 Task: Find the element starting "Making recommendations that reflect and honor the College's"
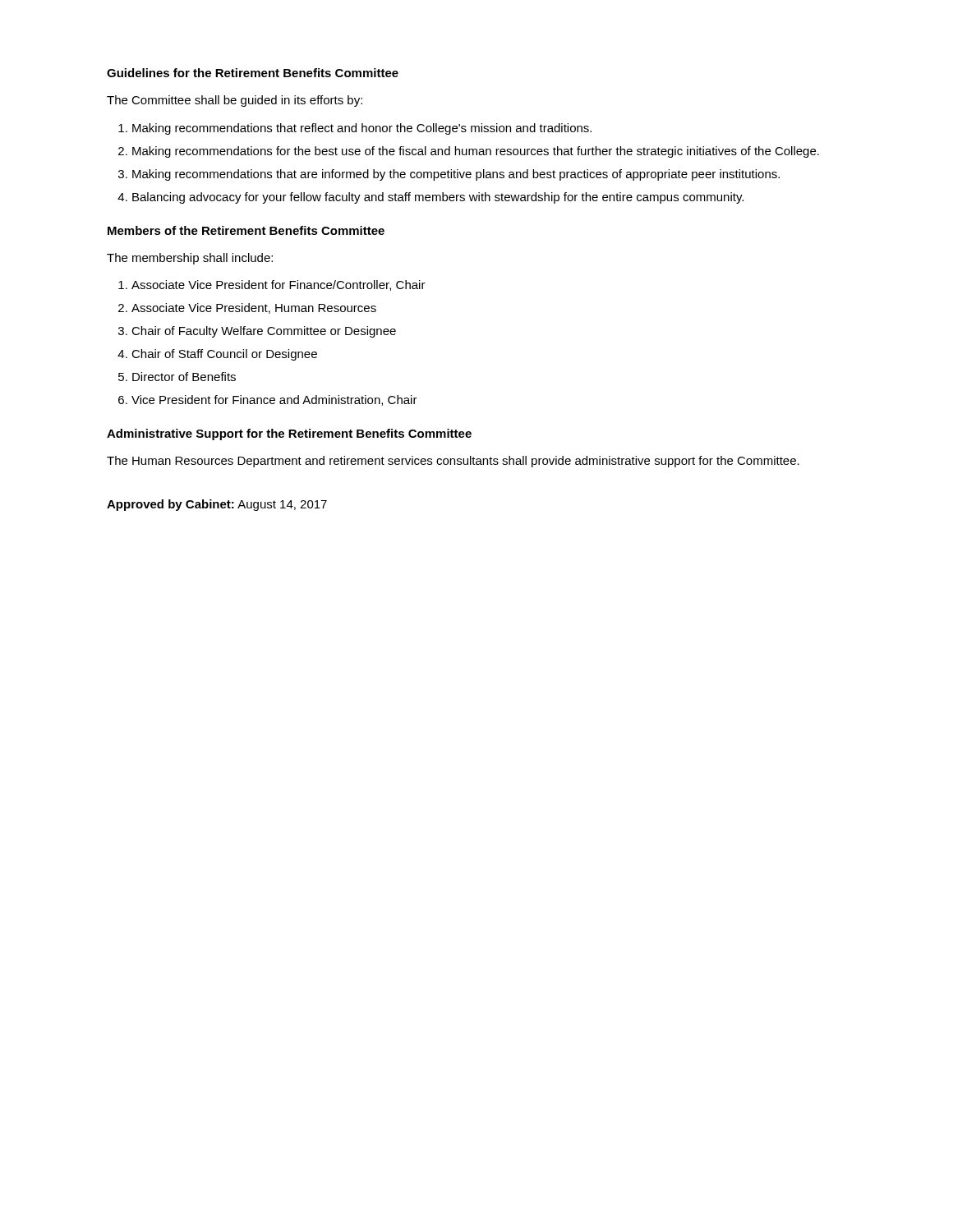pos(489,128)
